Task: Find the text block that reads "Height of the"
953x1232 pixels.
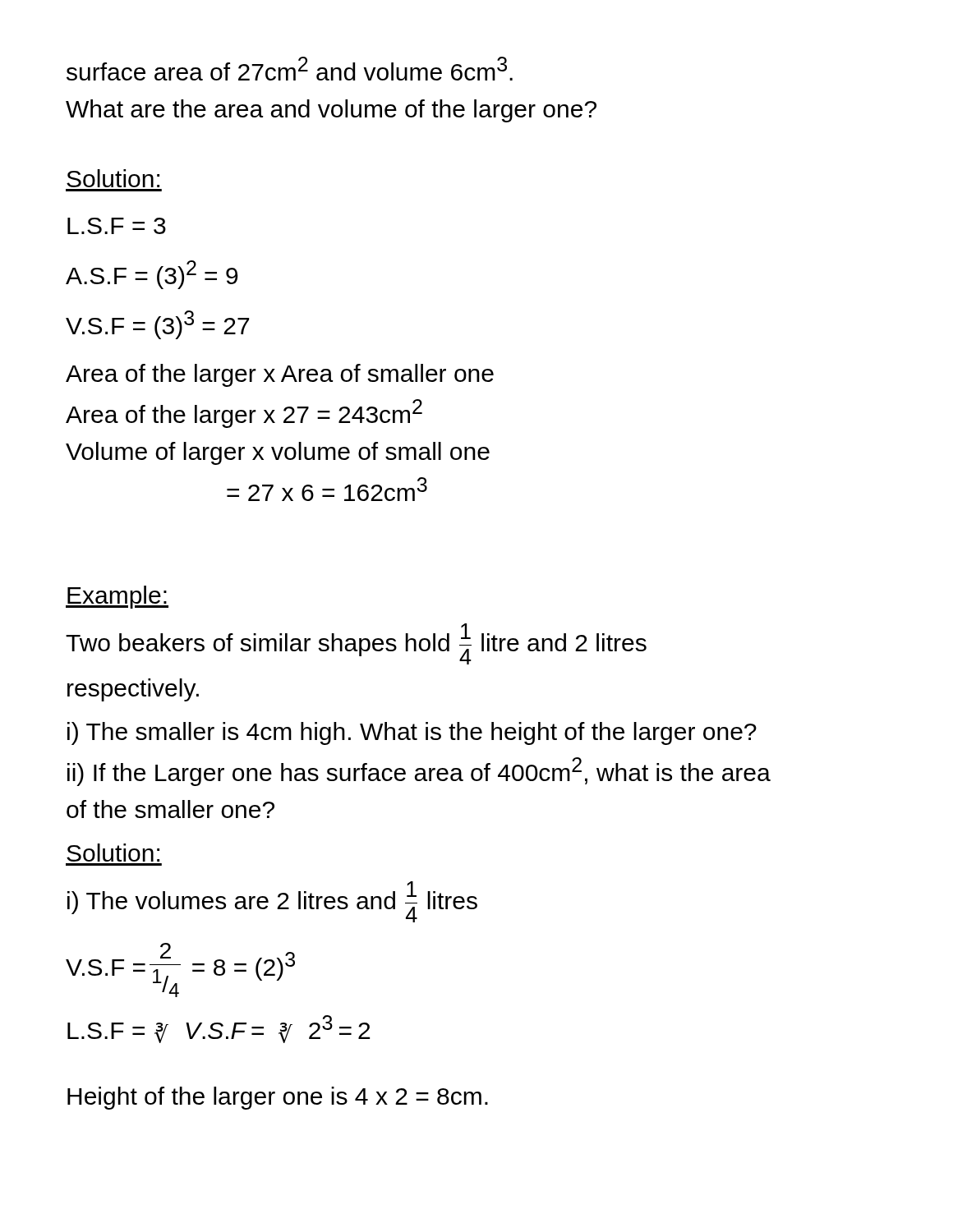Action: click(x=278, y=1096)
